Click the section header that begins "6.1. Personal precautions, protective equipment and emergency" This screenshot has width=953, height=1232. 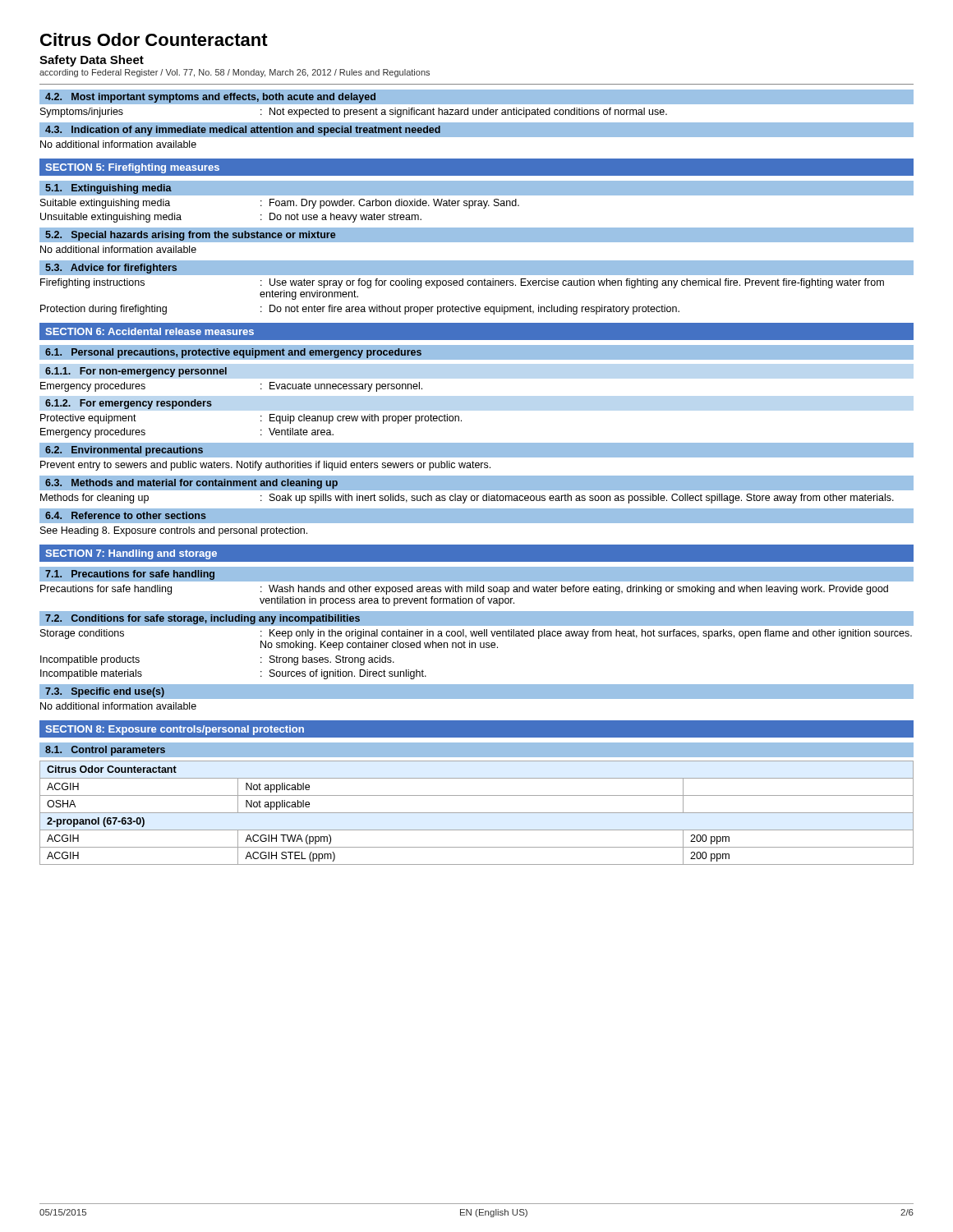(234, 352)
